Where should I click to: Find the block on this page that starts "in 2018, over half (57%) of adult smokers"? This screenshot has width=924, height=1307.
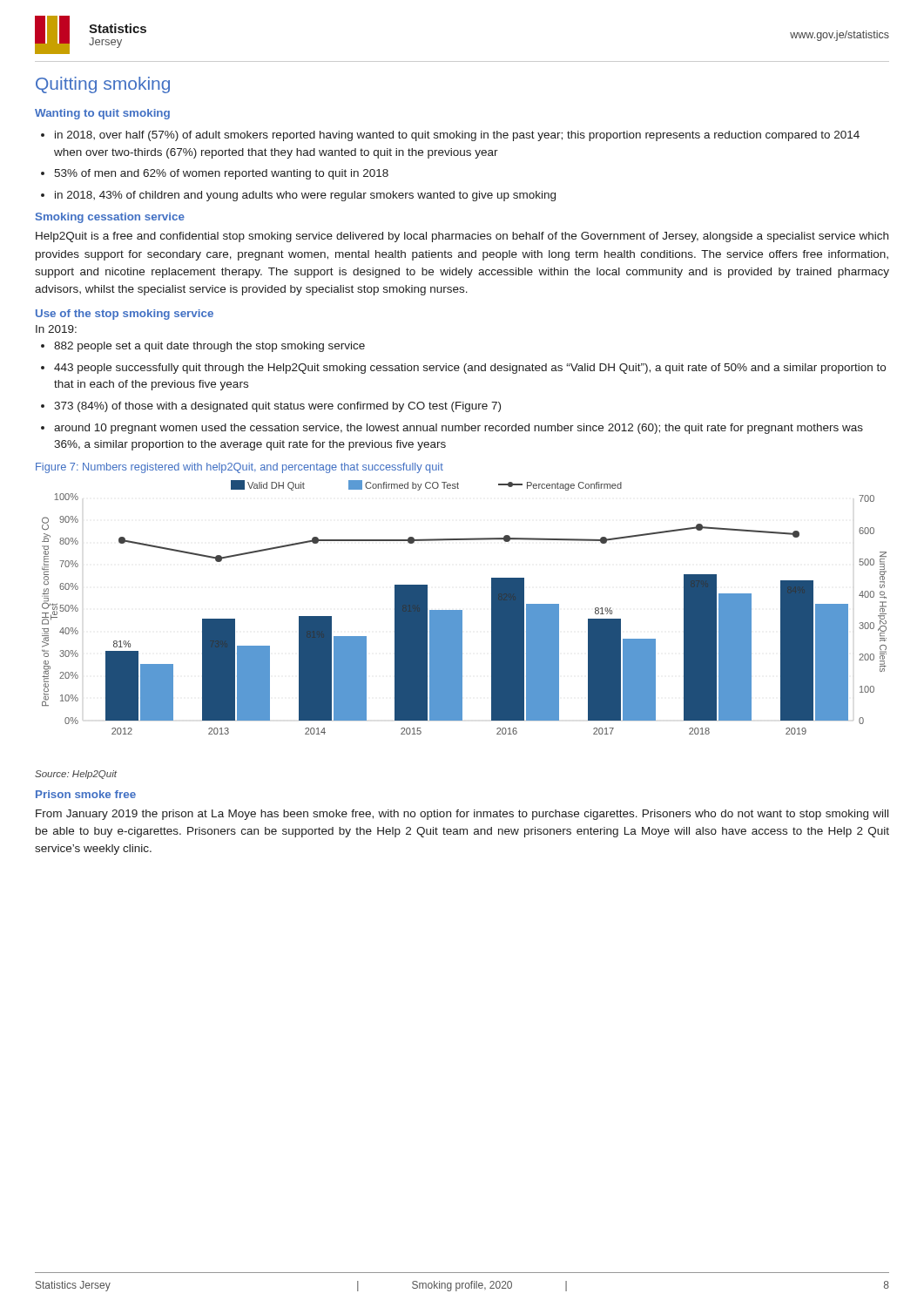click(x=462, y=143)
